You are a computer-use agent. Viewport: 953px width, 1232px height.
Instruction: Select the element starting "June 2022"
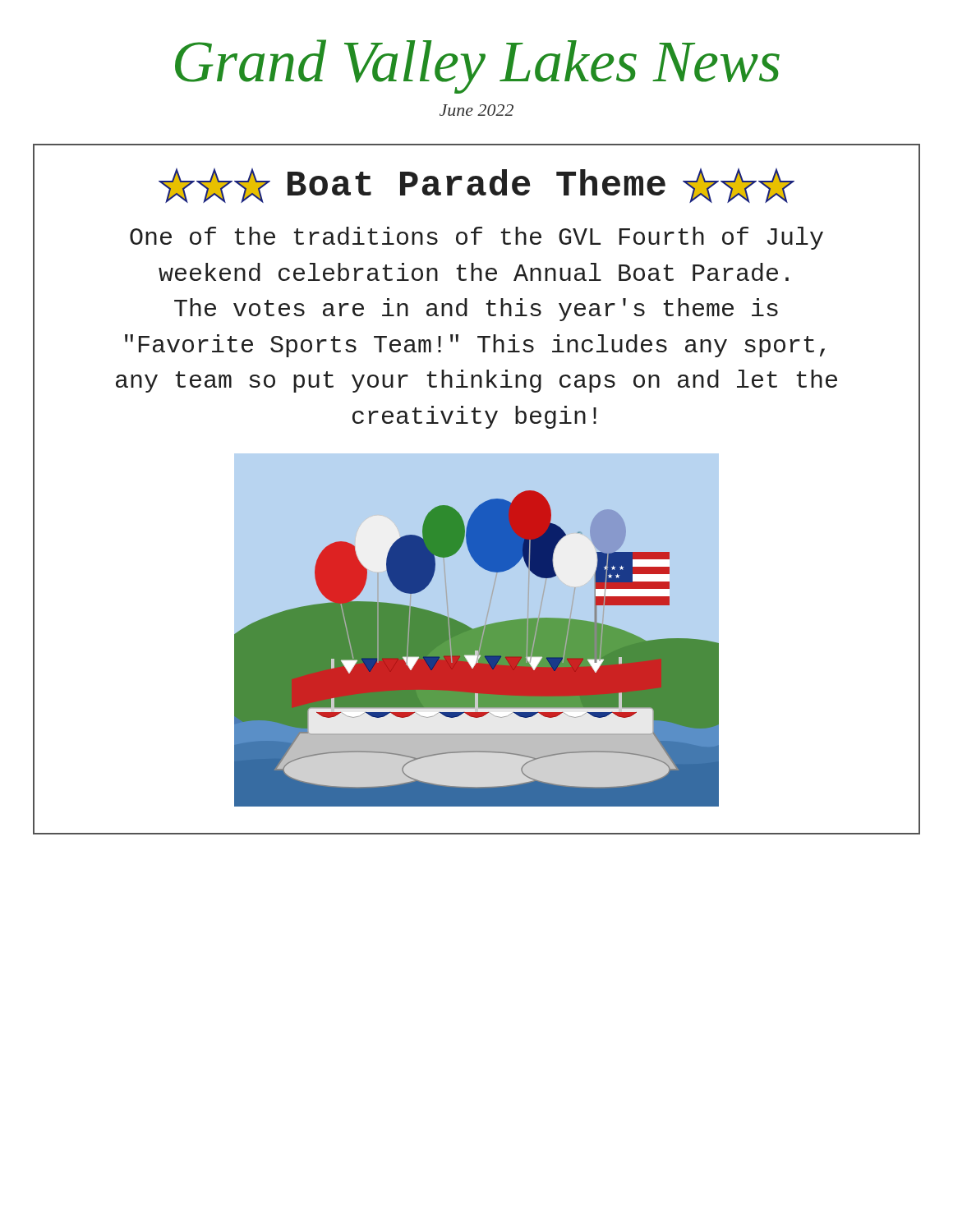pos(476,110)
